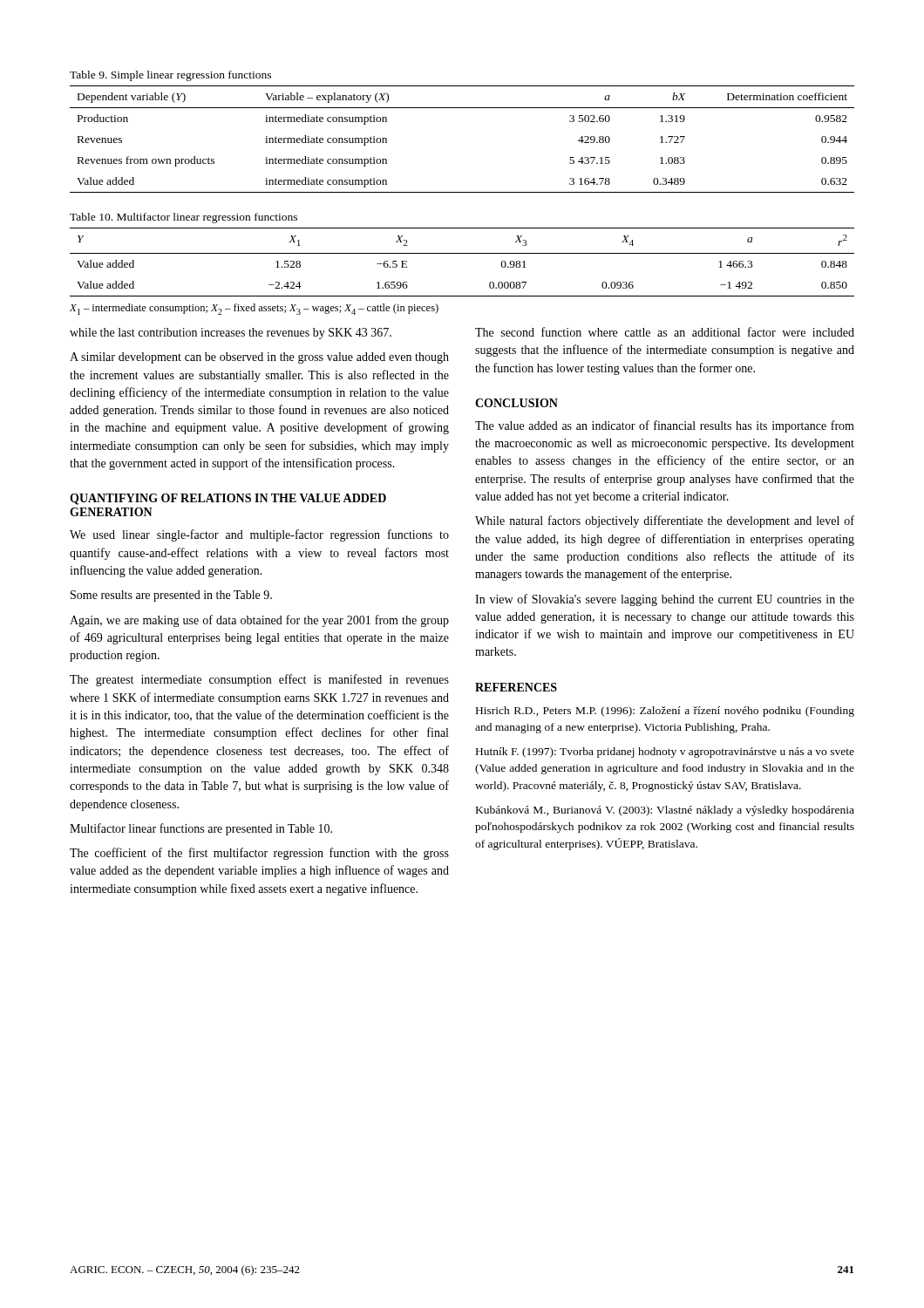Select the list item containing "Hisrich R.D., Peters"
This screenshot has height=1308, width=924.
[665, 719]
